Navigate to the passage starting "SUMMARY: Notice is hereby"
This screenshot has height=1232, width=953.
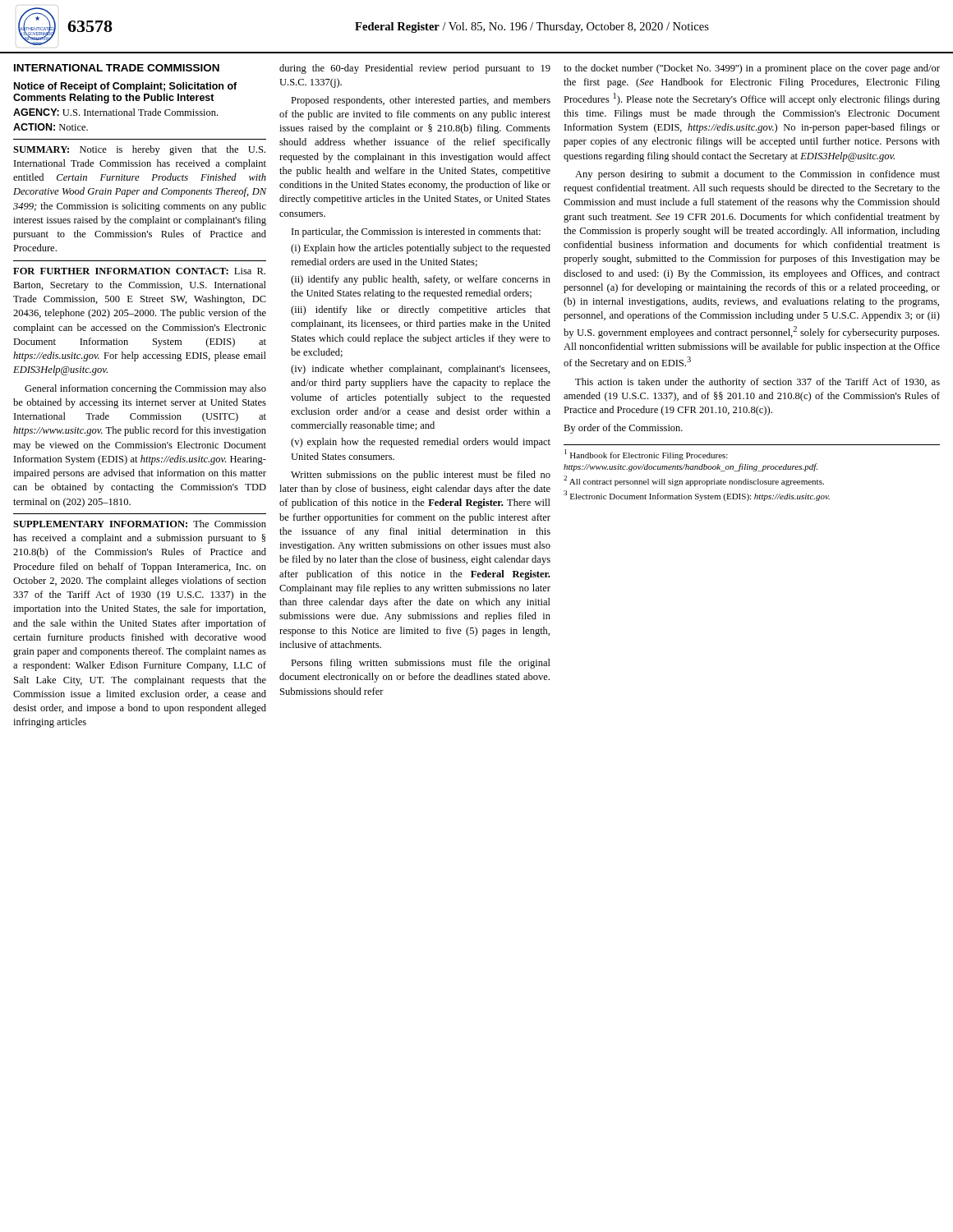[x=140, y=199]
